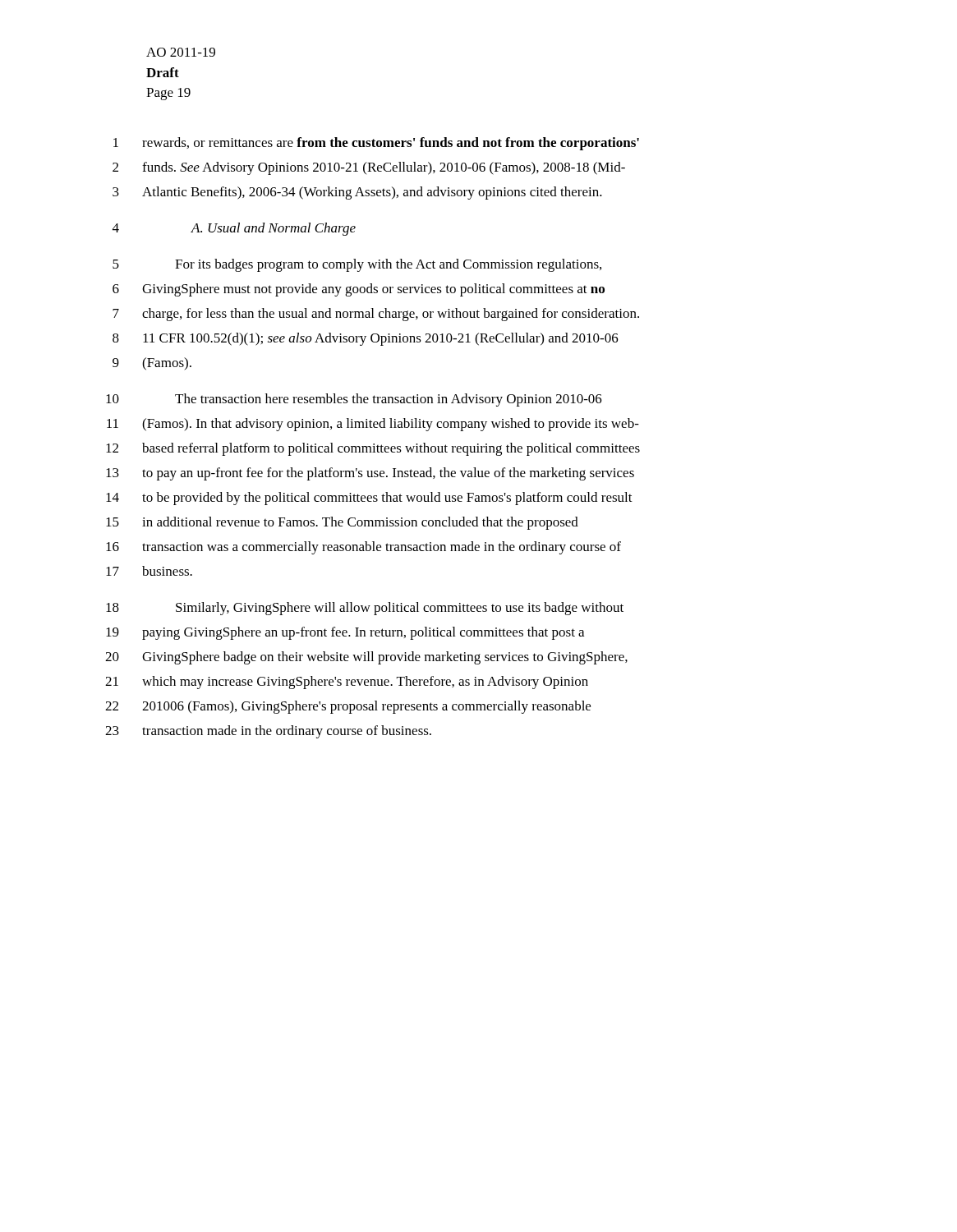Find the block on this page that starts "12 based referral platform to political committees"
The image size is (957, 1232).
pyautogui.click(x=481, y=449)
